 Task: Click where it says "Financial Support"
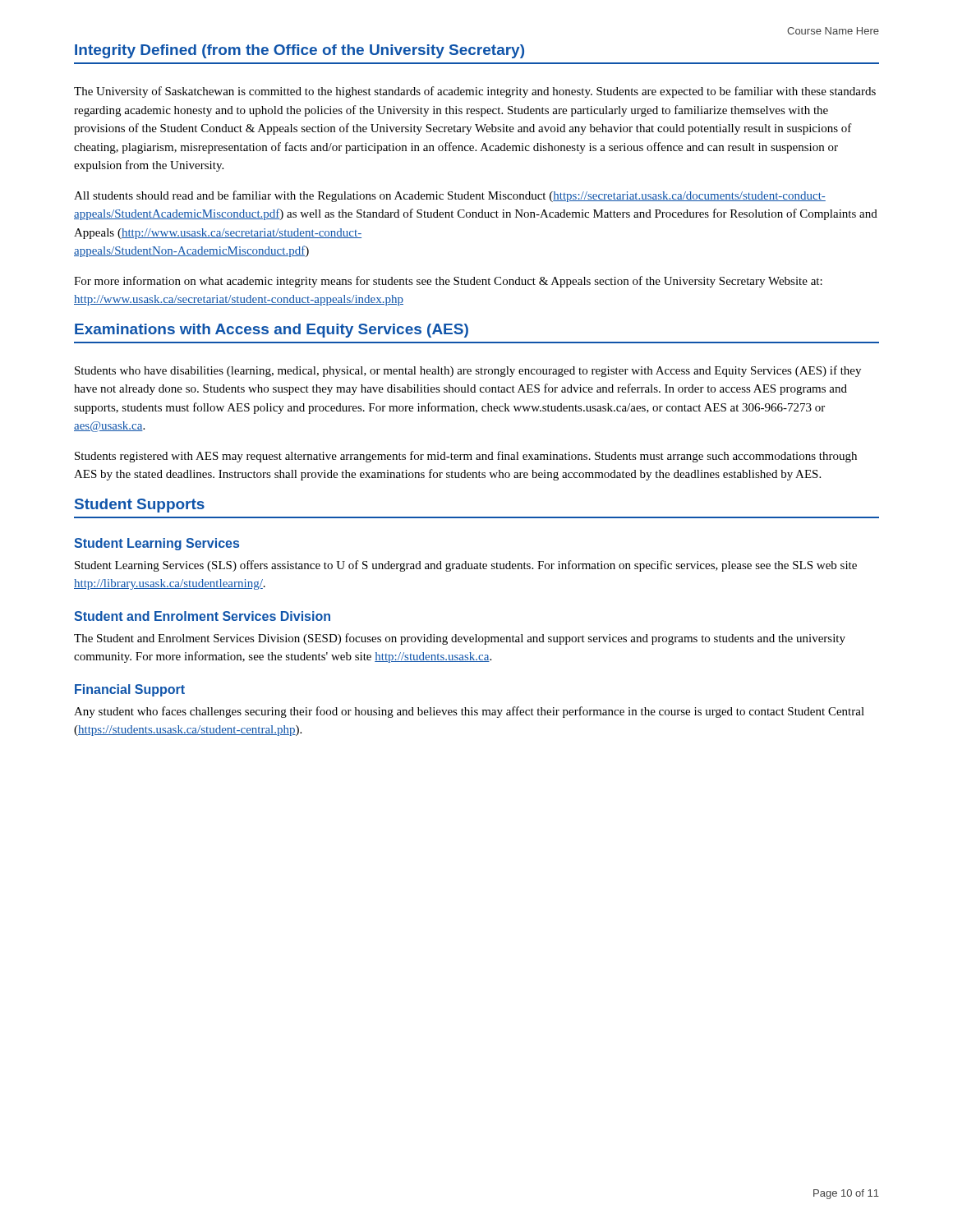point(130,690)
